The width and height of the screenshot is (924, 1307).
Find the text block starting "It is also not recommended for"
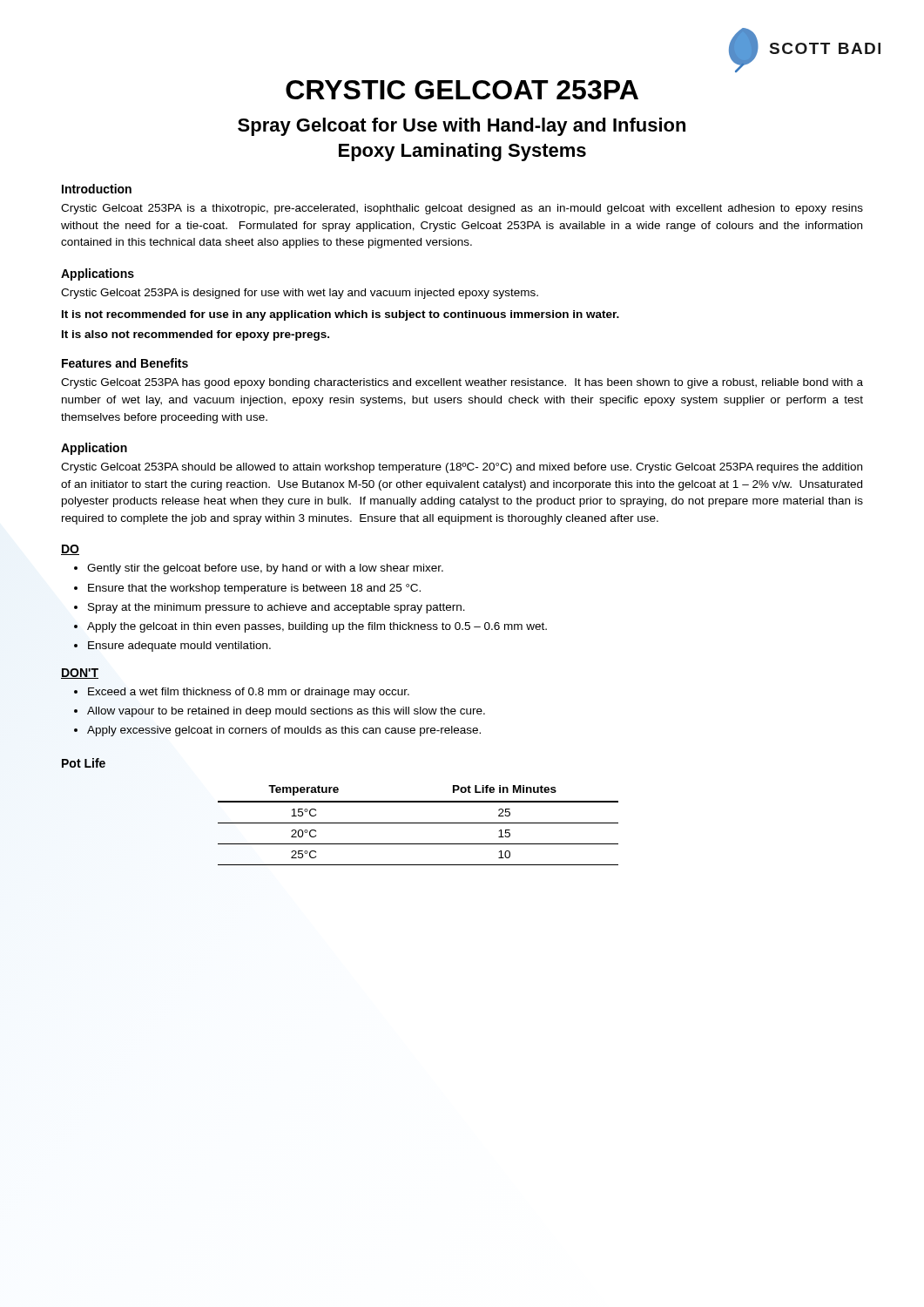coord(196,335)
